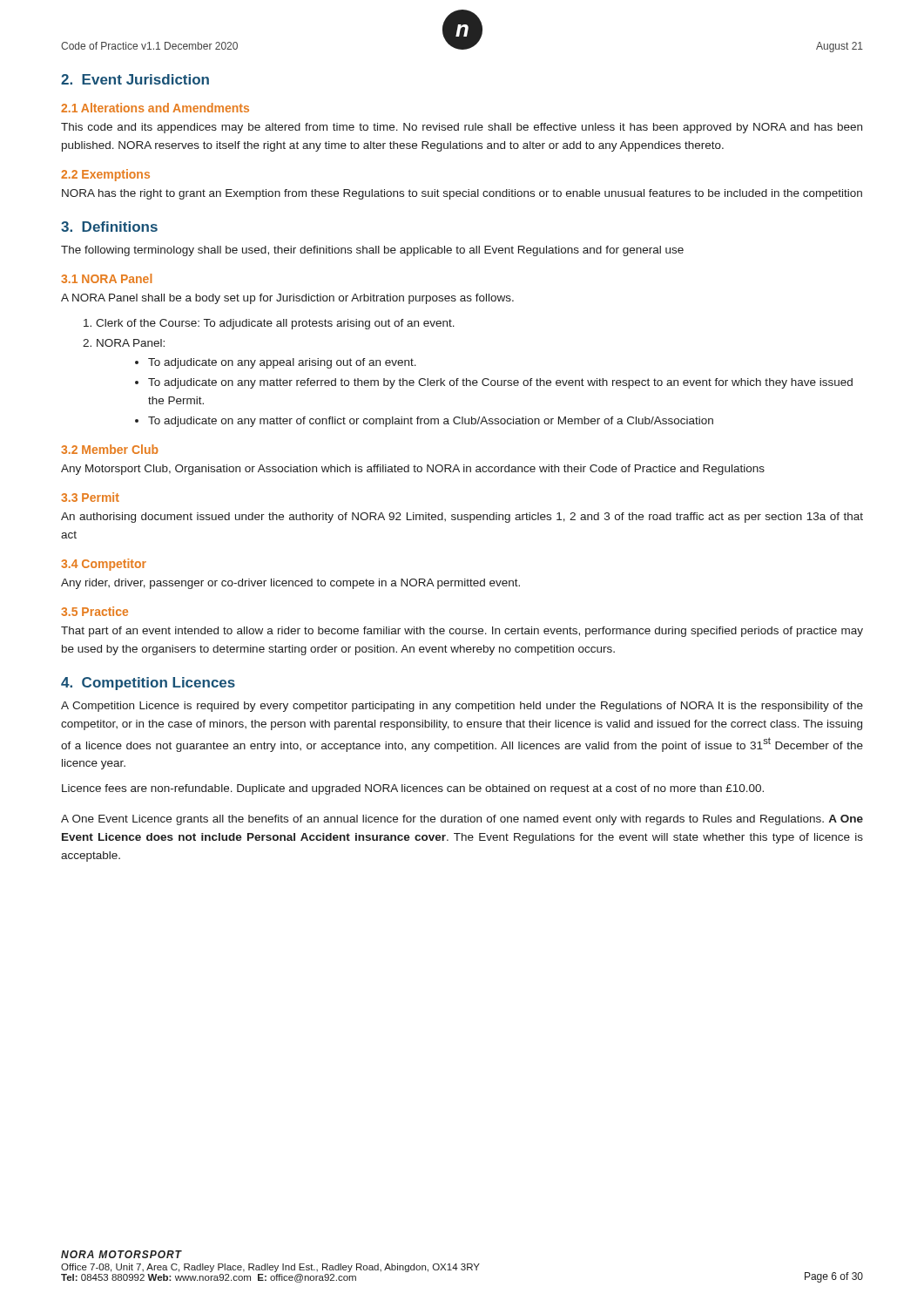The width and height of the screenshot is (924, 1307).
Task: Navigate to the region starting "3.2 Member Club"
Action: click(110, 449)
